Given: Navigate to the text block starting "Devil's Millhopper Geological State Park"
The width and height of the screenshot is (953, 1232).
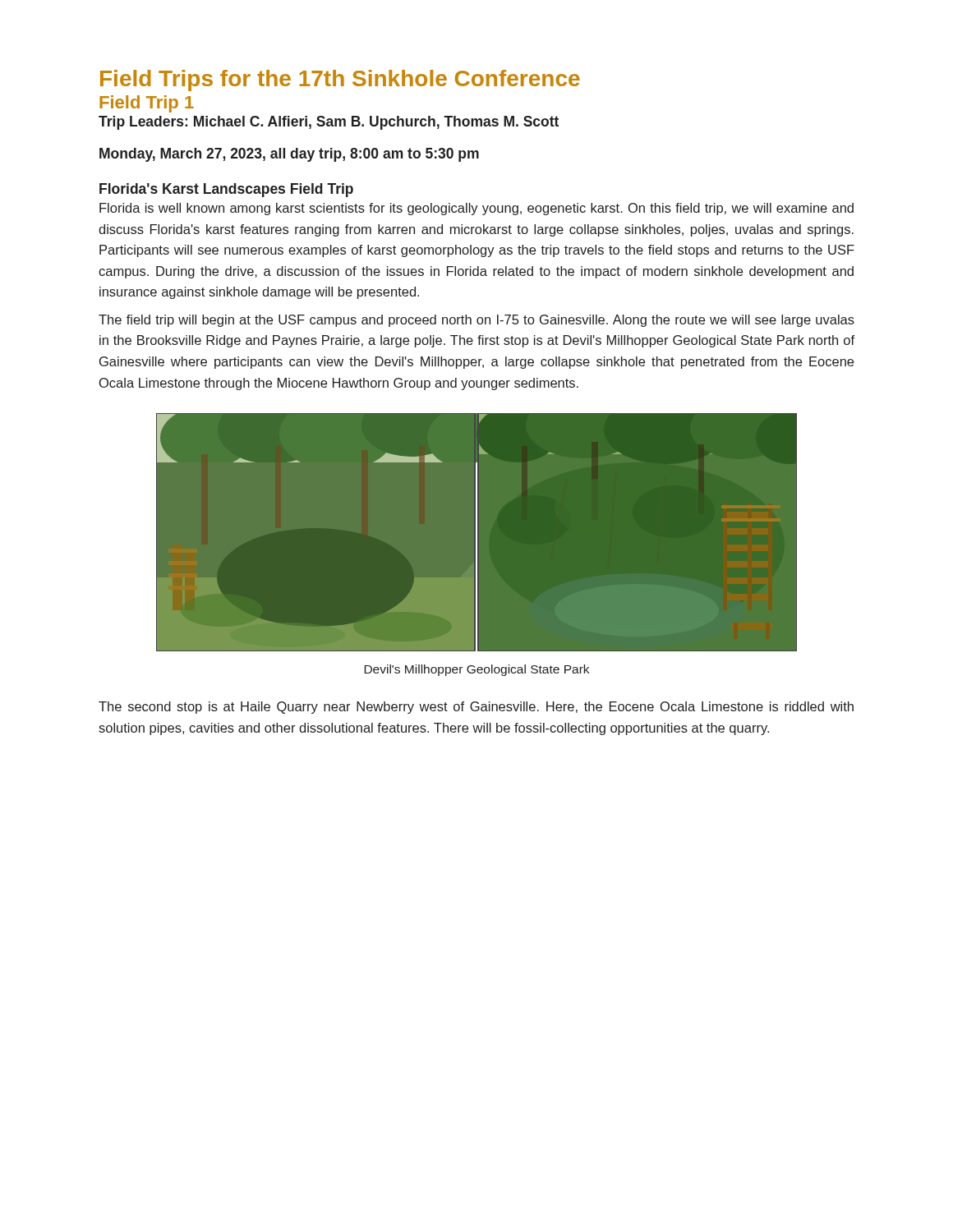Looking at the screenshot, I should pyautogui.click(x=476, y=669).
